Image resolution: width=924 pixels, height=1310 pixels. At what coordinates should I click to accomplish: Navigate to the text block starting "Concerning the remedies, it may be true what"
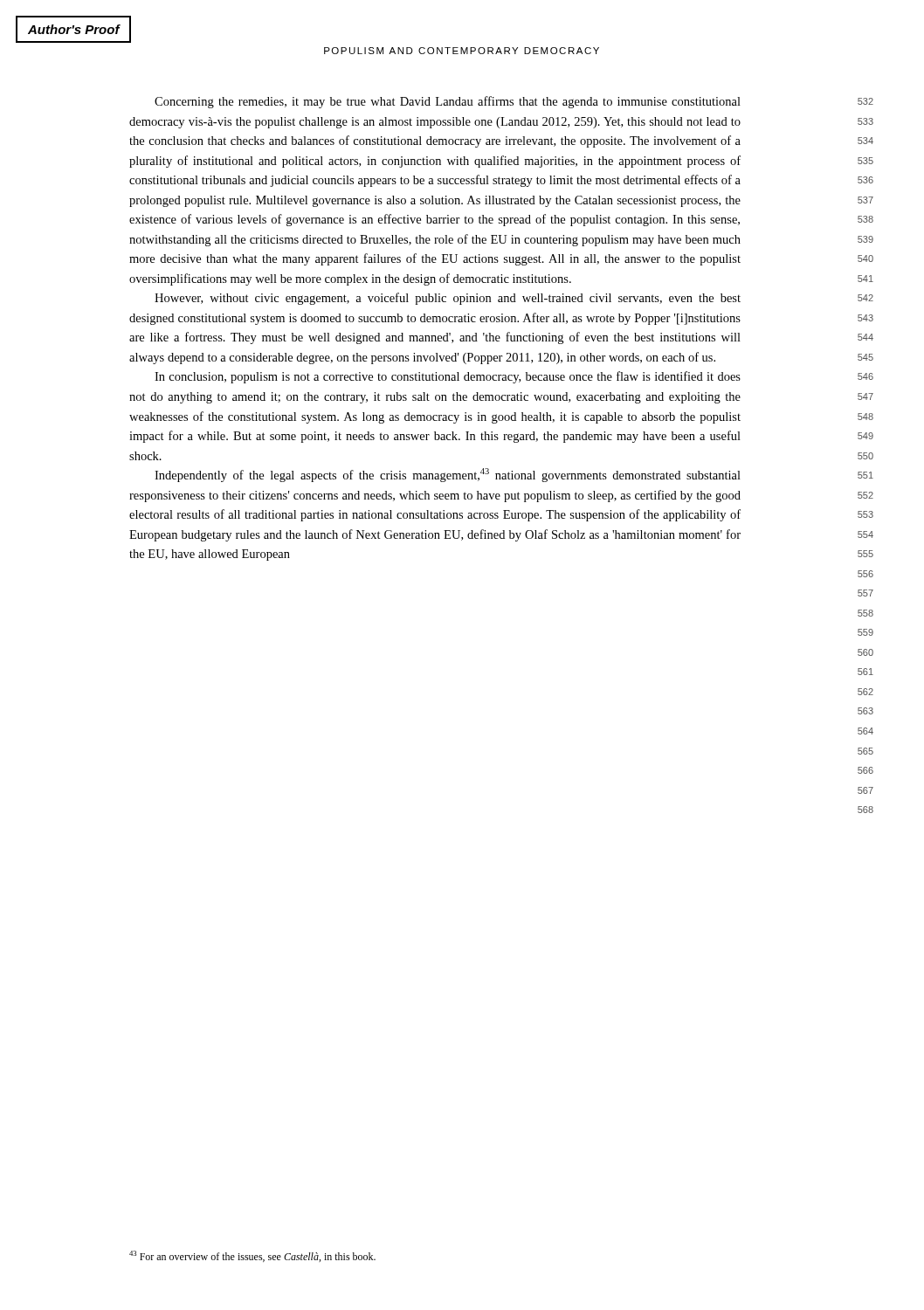point(435,190)
